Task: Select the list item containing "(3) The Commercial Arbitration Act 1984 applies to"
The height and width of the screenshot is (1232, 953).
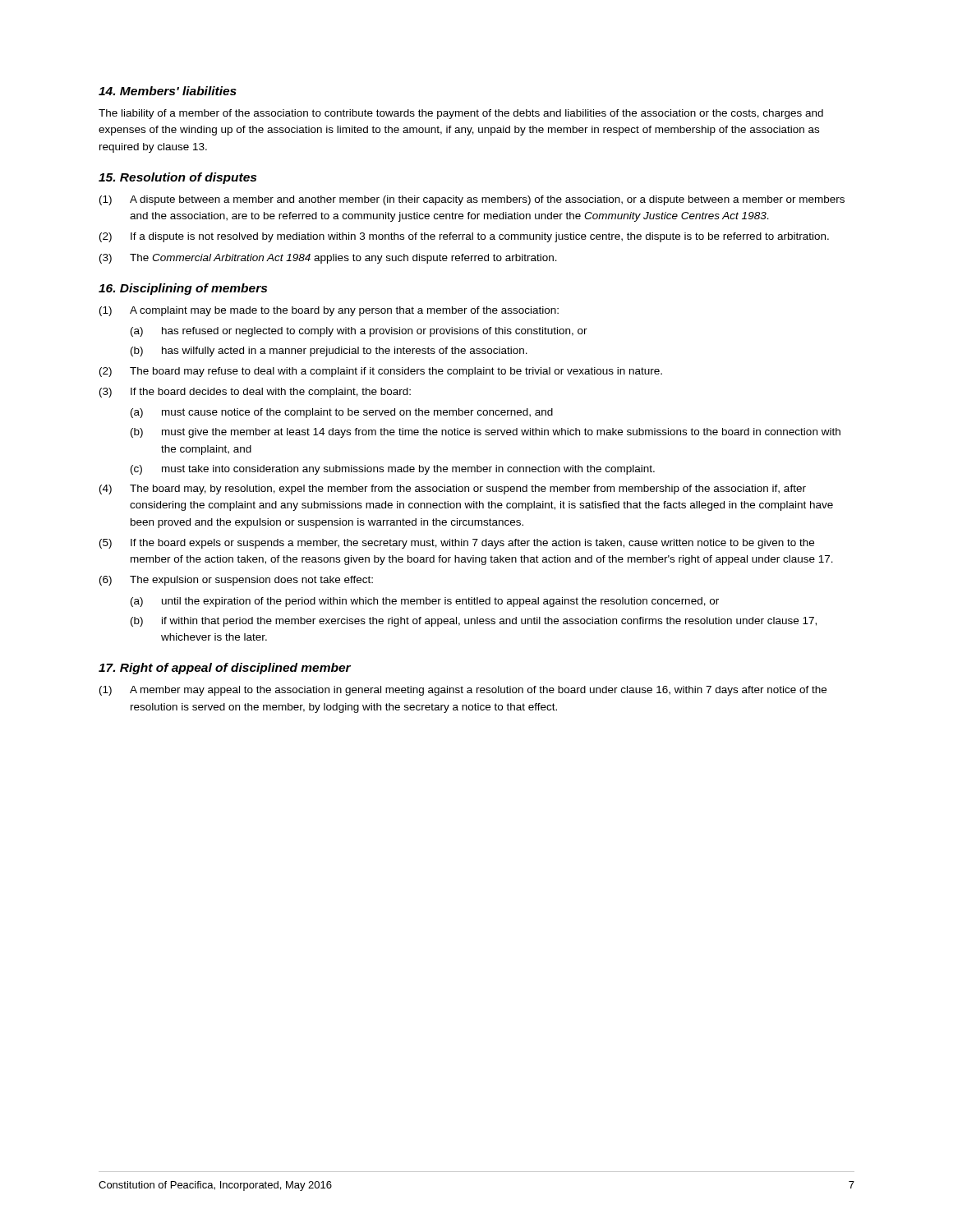Action: tap(476, 258)
